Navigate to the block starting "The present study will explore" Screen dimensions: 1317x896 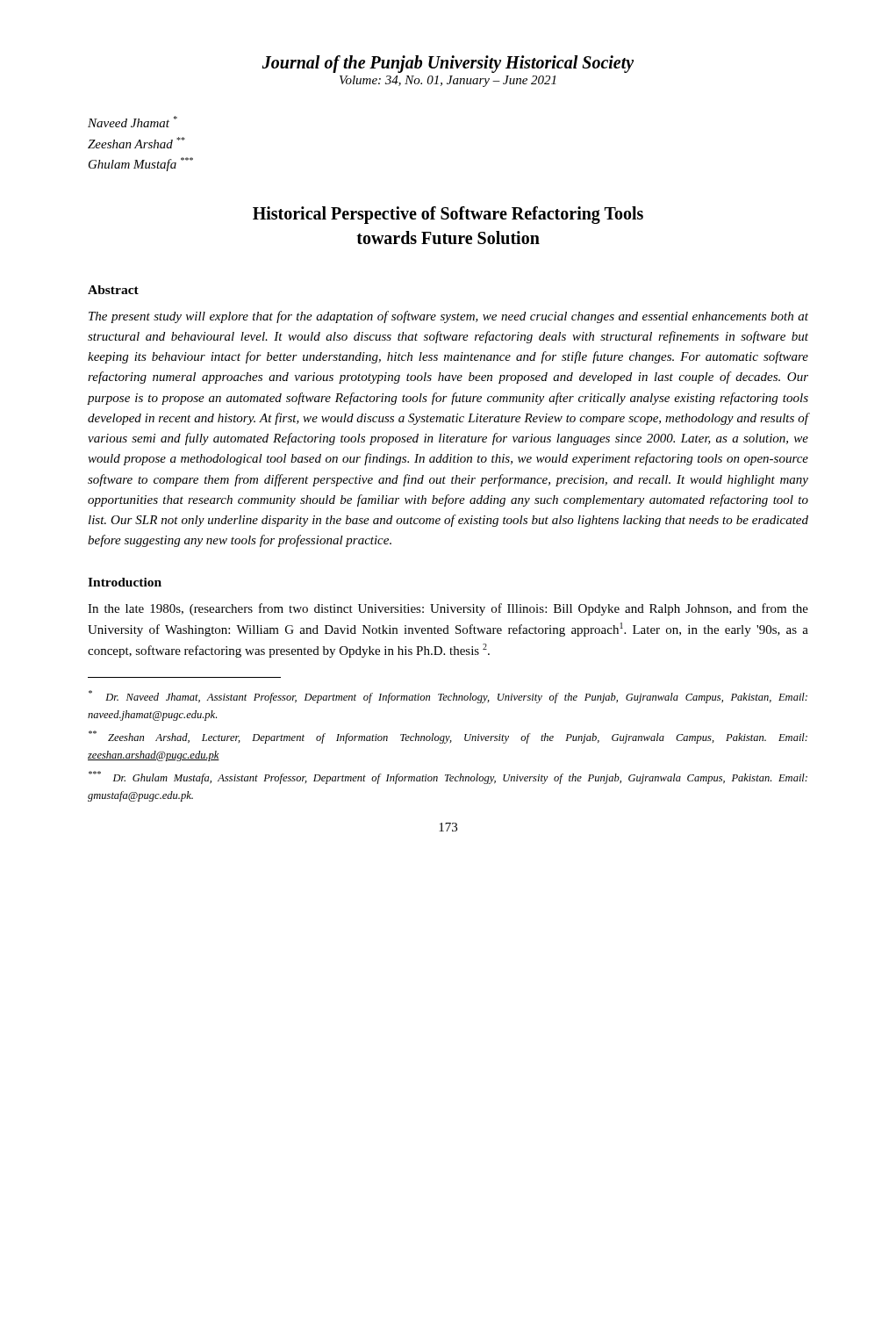pyautogui.click(x=448, y=428)
